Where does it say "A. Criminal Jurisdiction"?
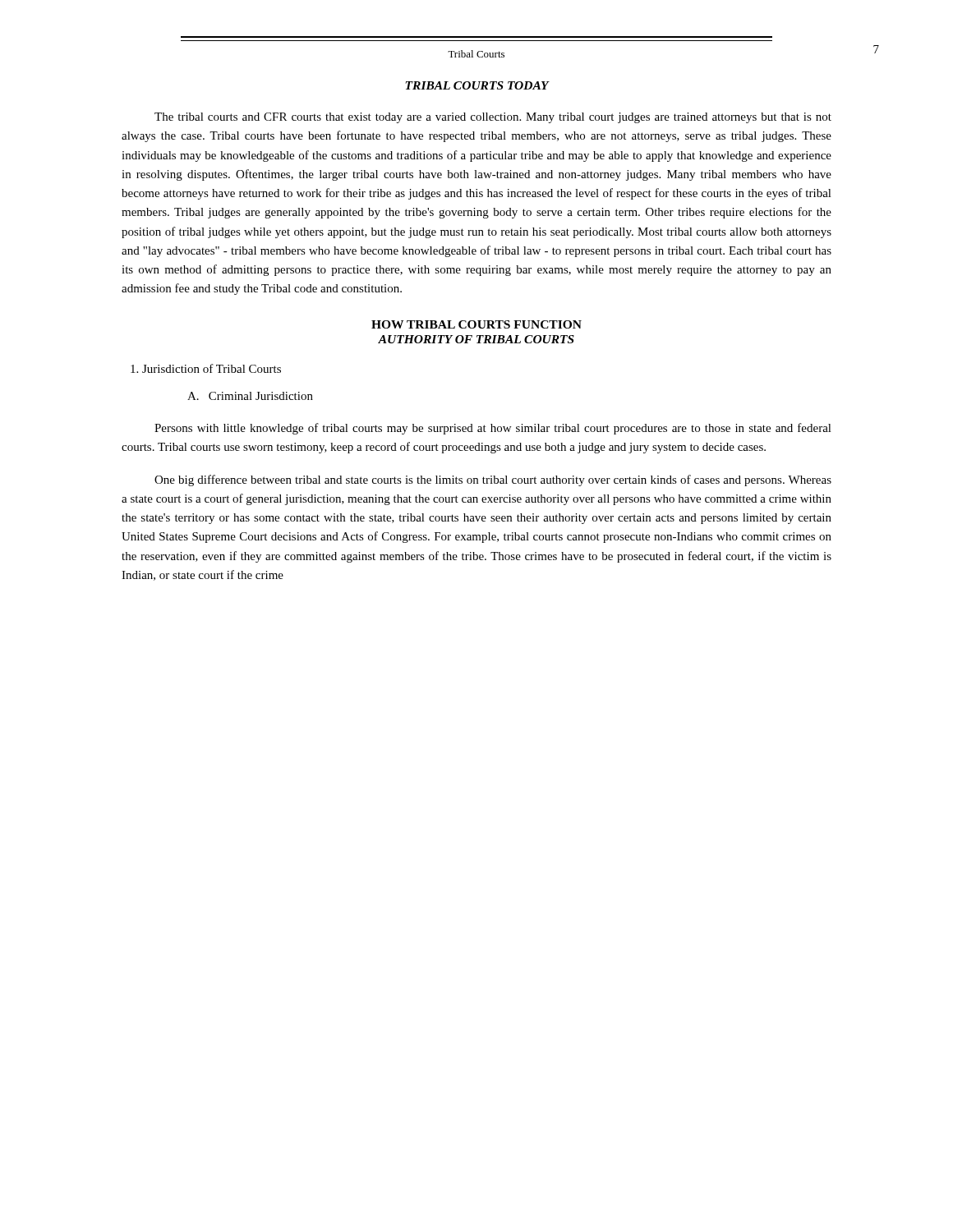The image size is (953, 1232). click(250, 396)
